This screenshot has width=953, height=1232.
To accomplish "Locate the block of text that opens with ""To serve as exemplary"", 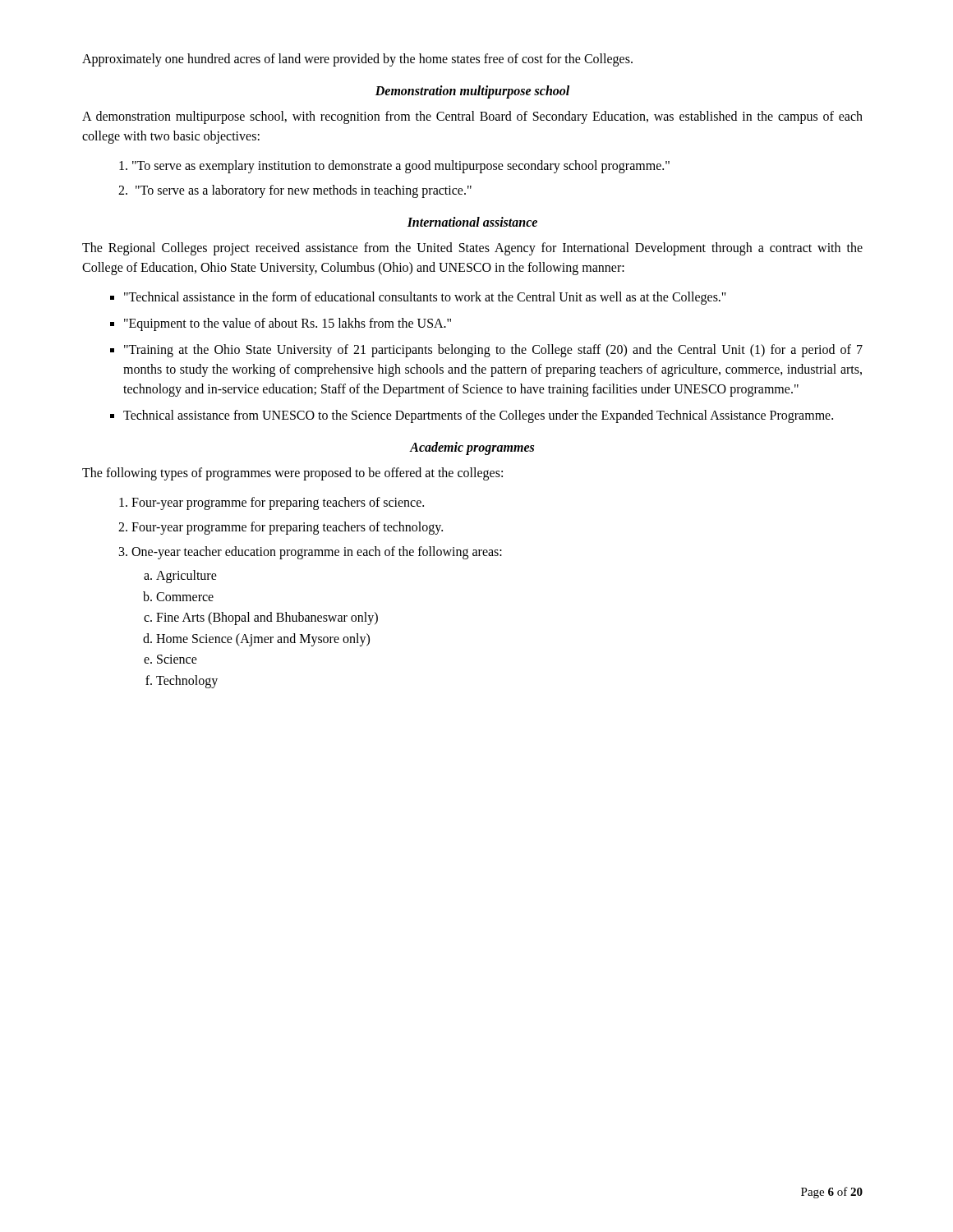I will [401, 166].
